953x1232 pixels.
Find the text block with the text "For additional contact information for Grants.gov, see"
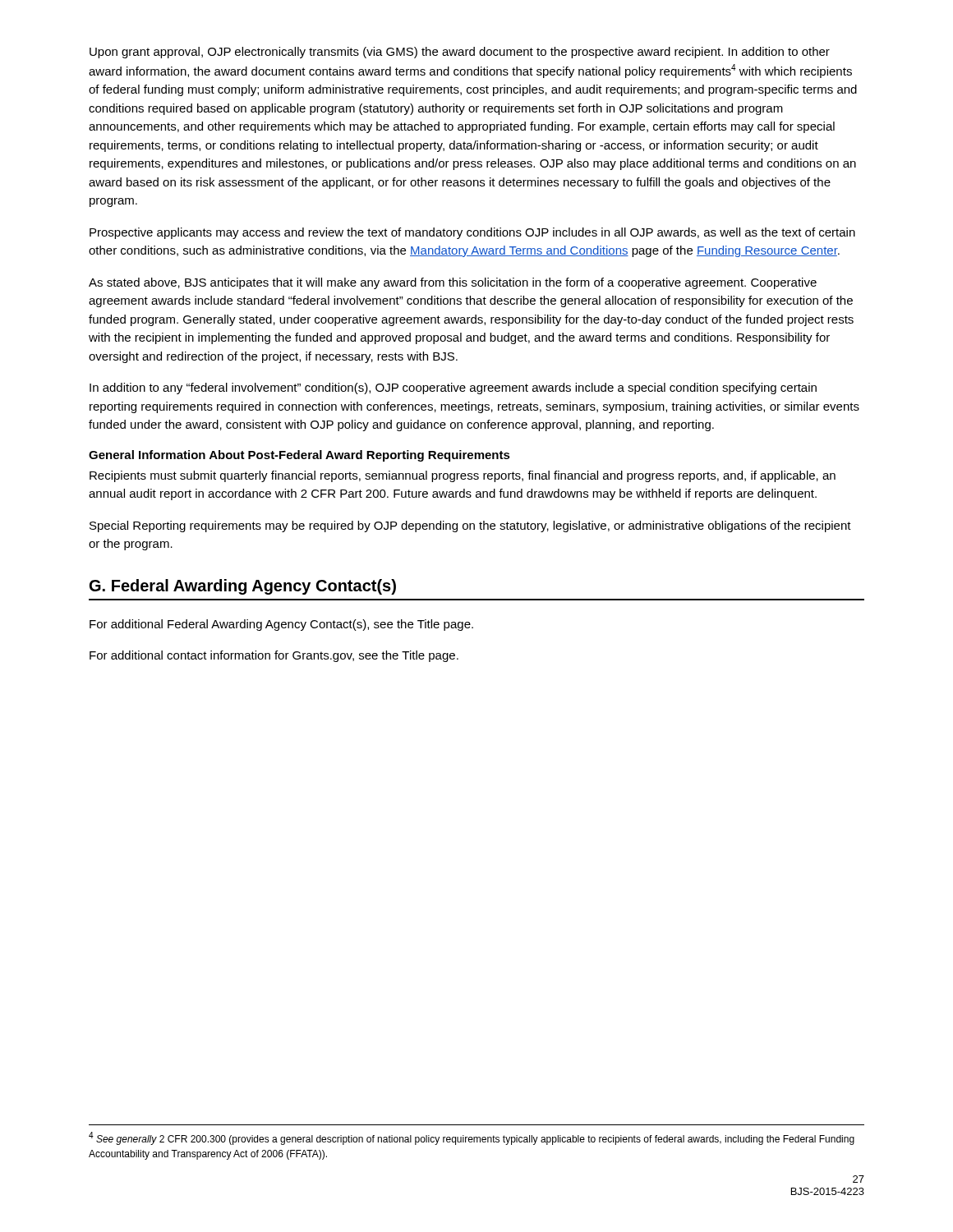coord(274,655)
